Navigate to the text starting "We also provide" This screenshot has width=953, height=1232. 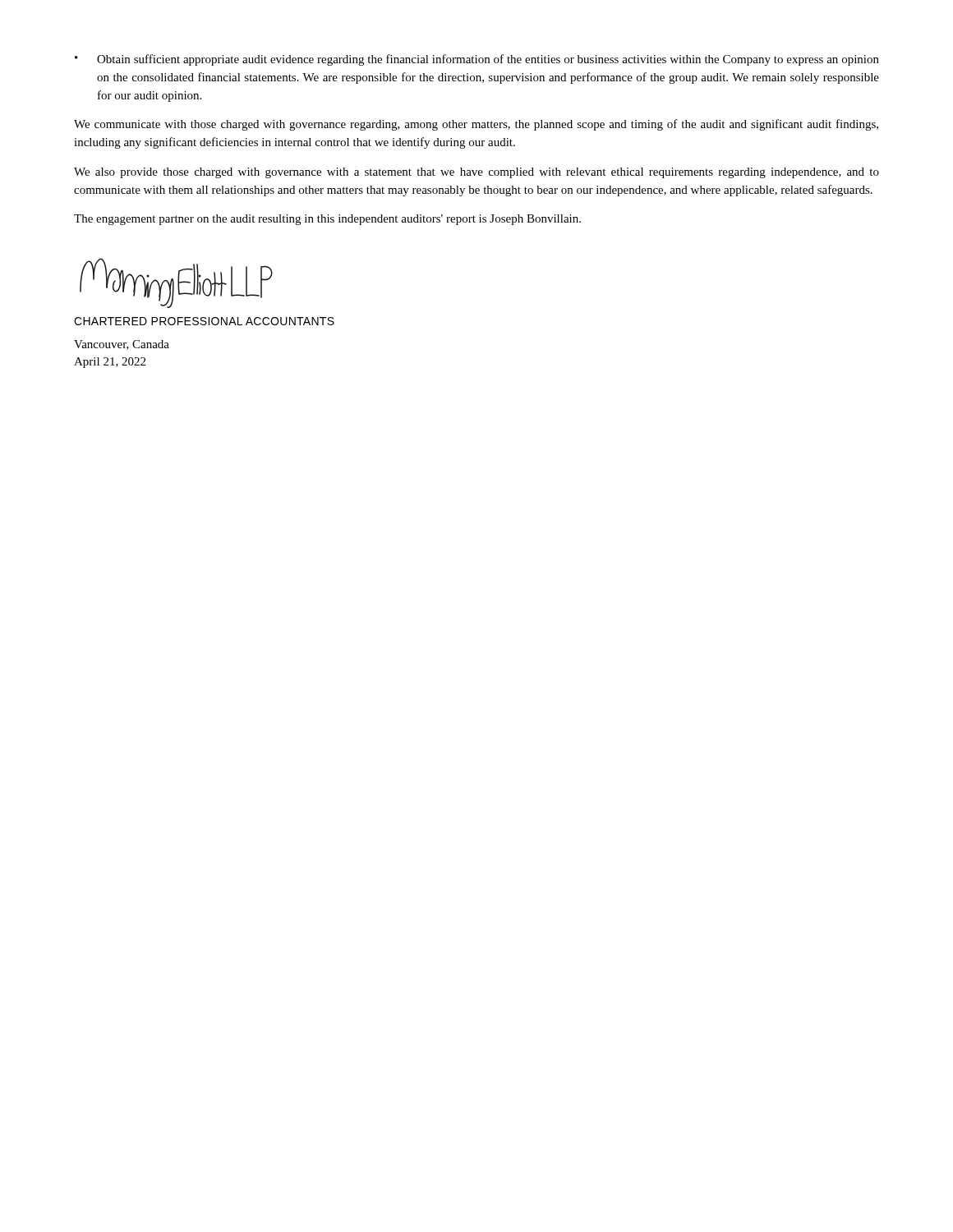pyautogui.click(x=476, y=180)
